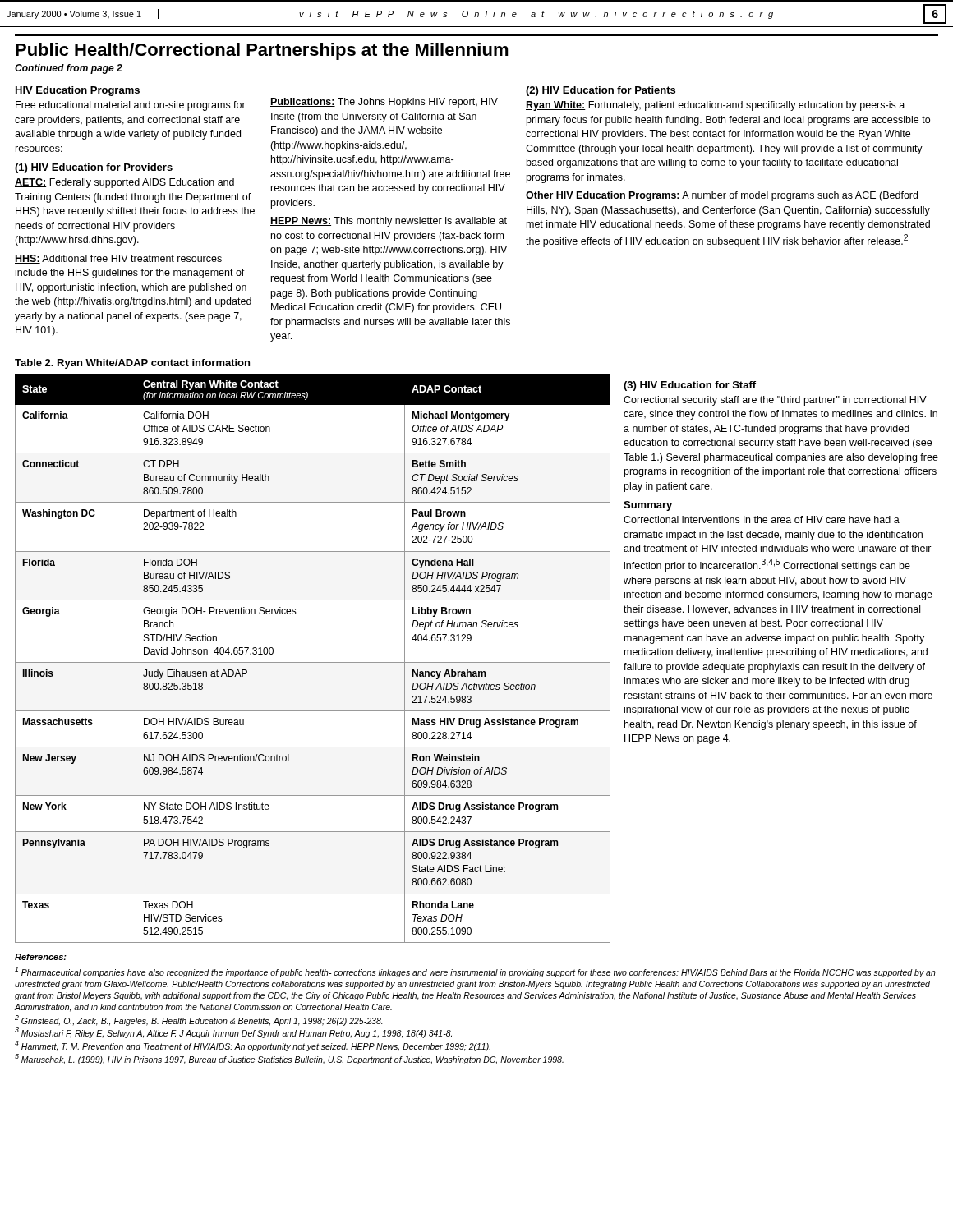
Task: Find the section header that says "(1) HIV Education for Providers"
Action: tap(94, 167)
